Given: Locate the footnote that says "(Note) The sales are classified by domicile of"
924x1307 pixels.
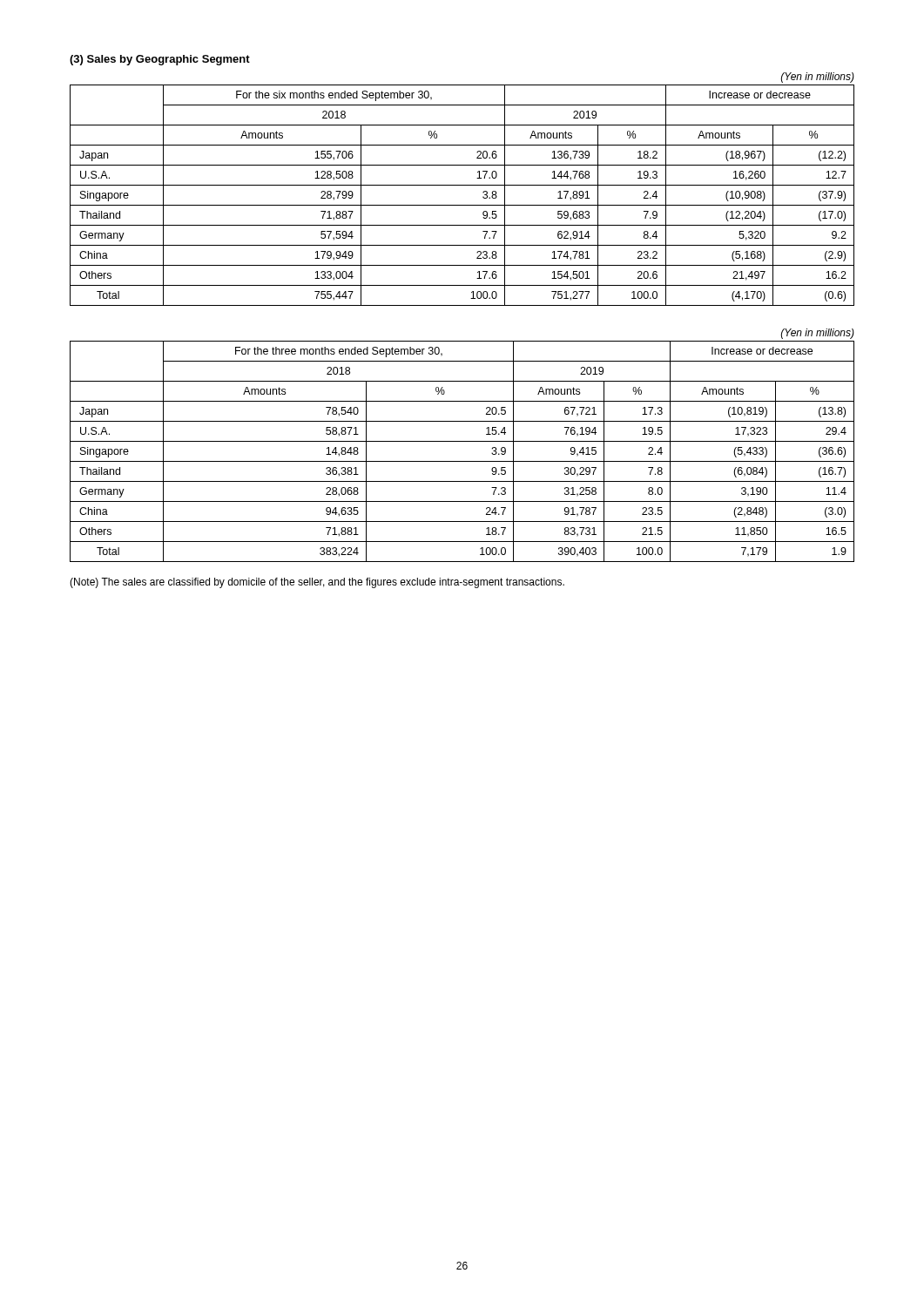Looking at the screenshot, I should tap(317, 582).
